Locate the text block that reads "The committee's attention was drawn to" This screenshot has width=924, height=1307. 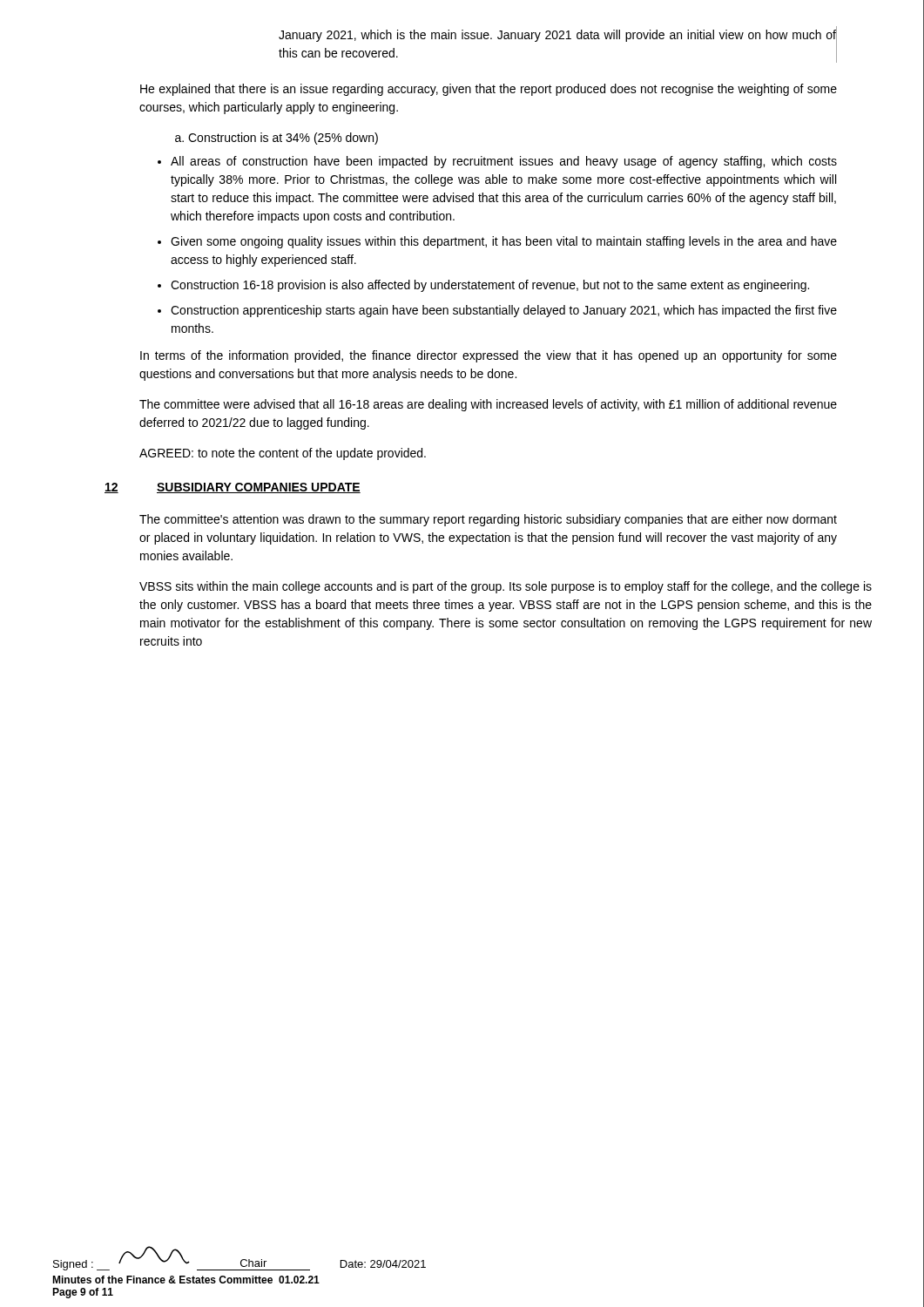(x=488, y=538)
